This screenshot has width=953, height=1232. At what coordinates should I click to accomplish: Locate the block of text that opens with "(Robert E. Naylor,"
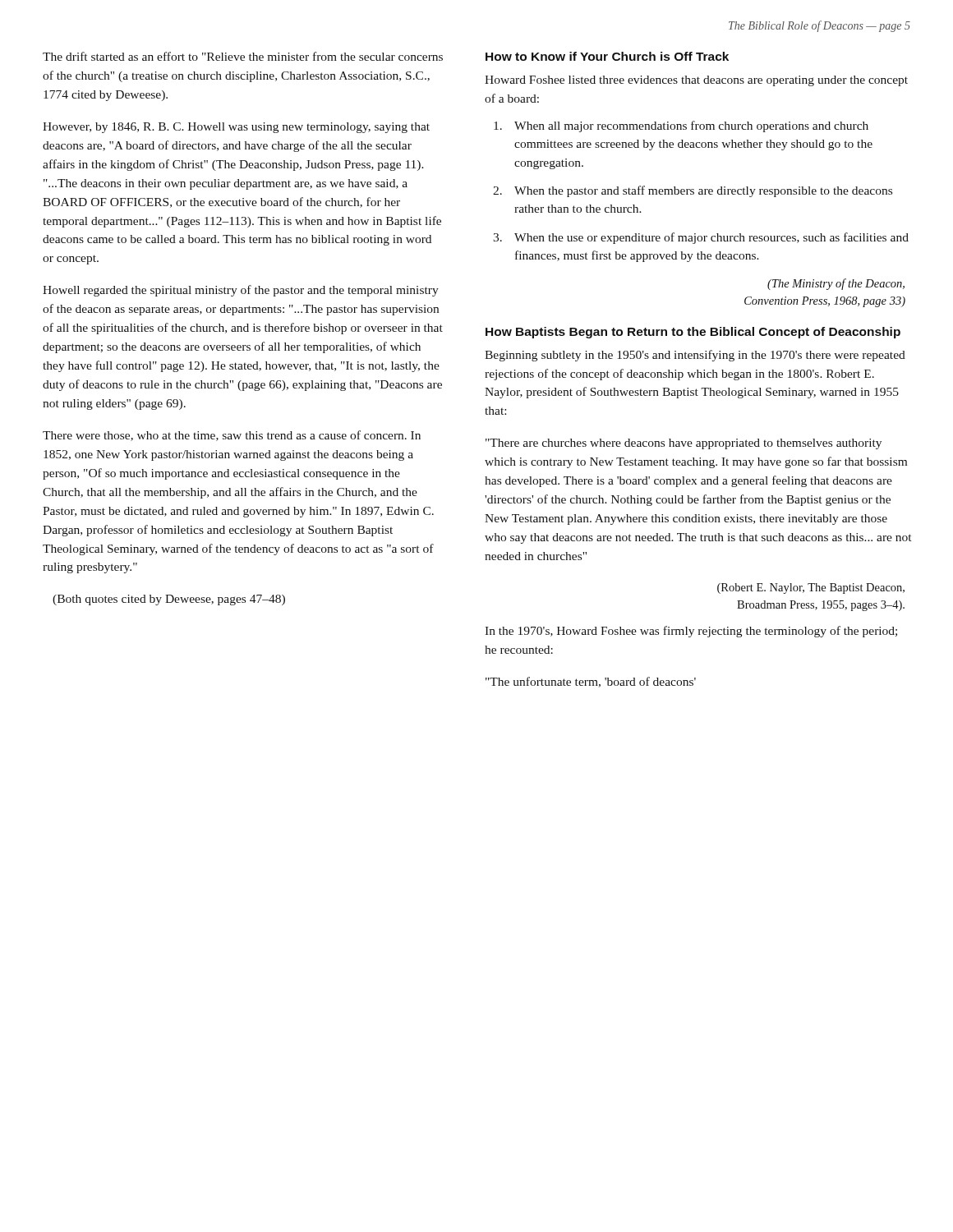[811, 596]
